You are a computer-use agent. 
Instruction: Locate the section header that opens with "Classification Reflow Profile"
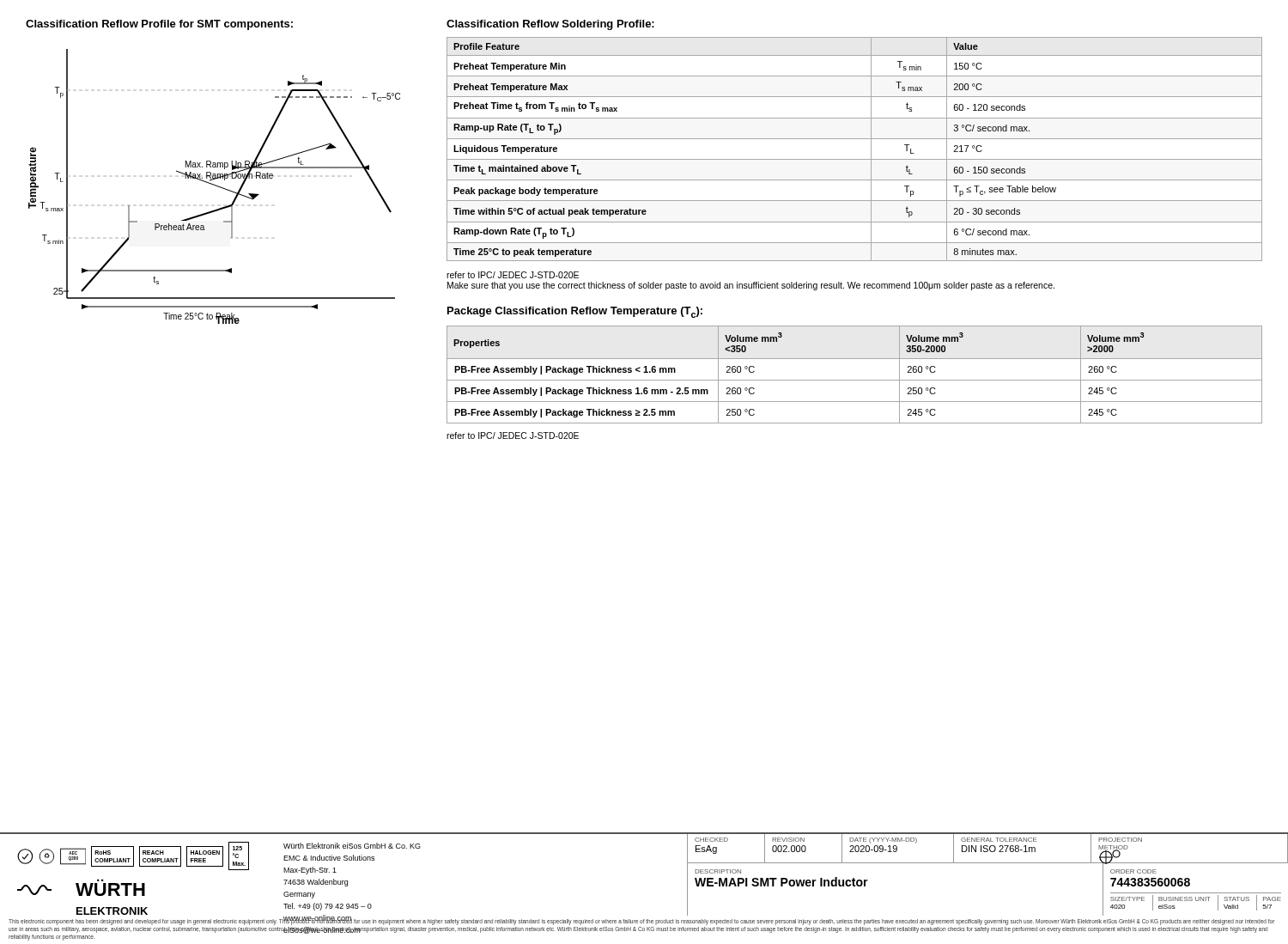(x=160, y=24)
